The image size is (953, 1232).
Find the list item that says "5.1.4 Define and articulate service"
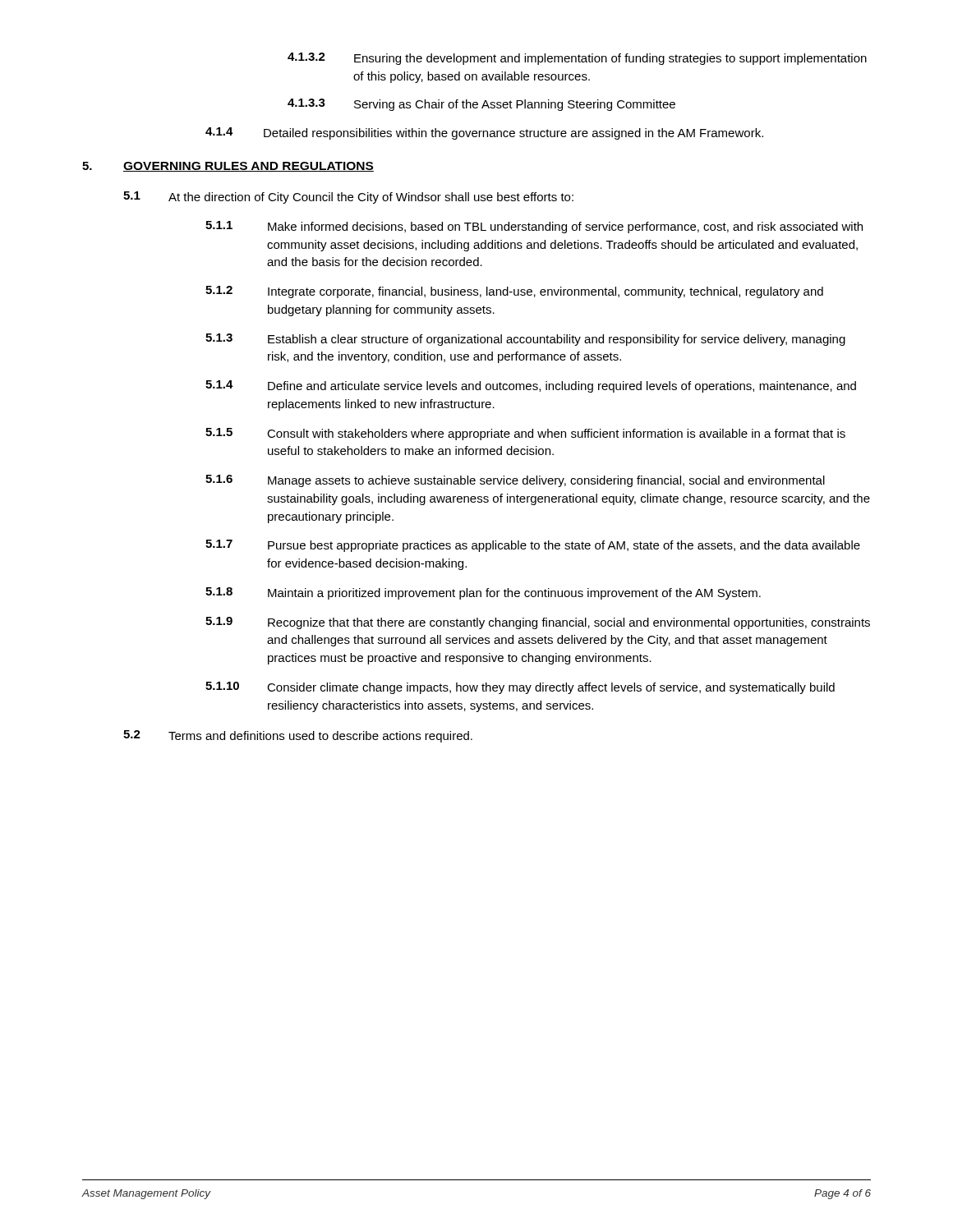538,395
